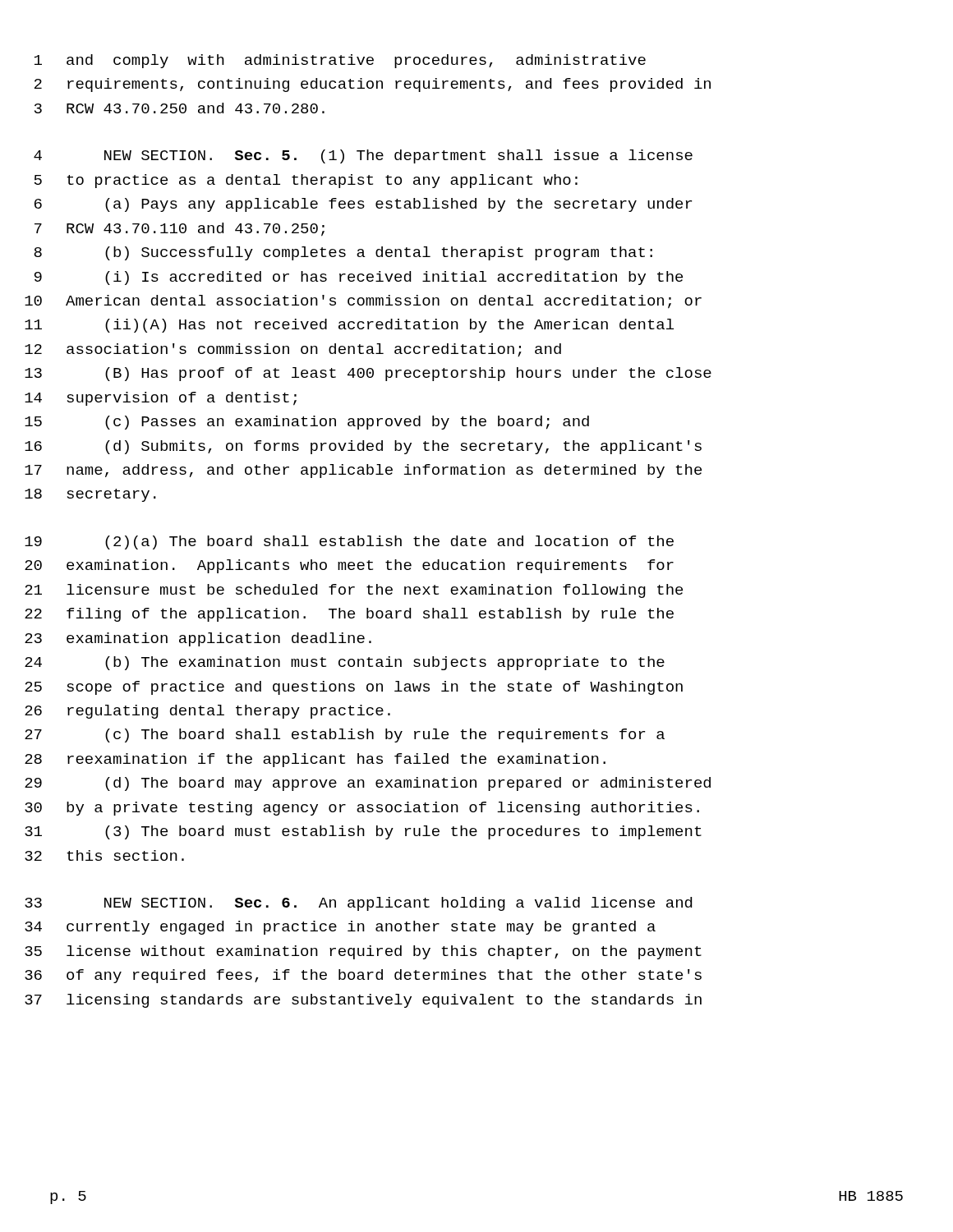Find the text block starting "15 (c) Passes an examination"
953x1232 pixels.
point(476,423)
